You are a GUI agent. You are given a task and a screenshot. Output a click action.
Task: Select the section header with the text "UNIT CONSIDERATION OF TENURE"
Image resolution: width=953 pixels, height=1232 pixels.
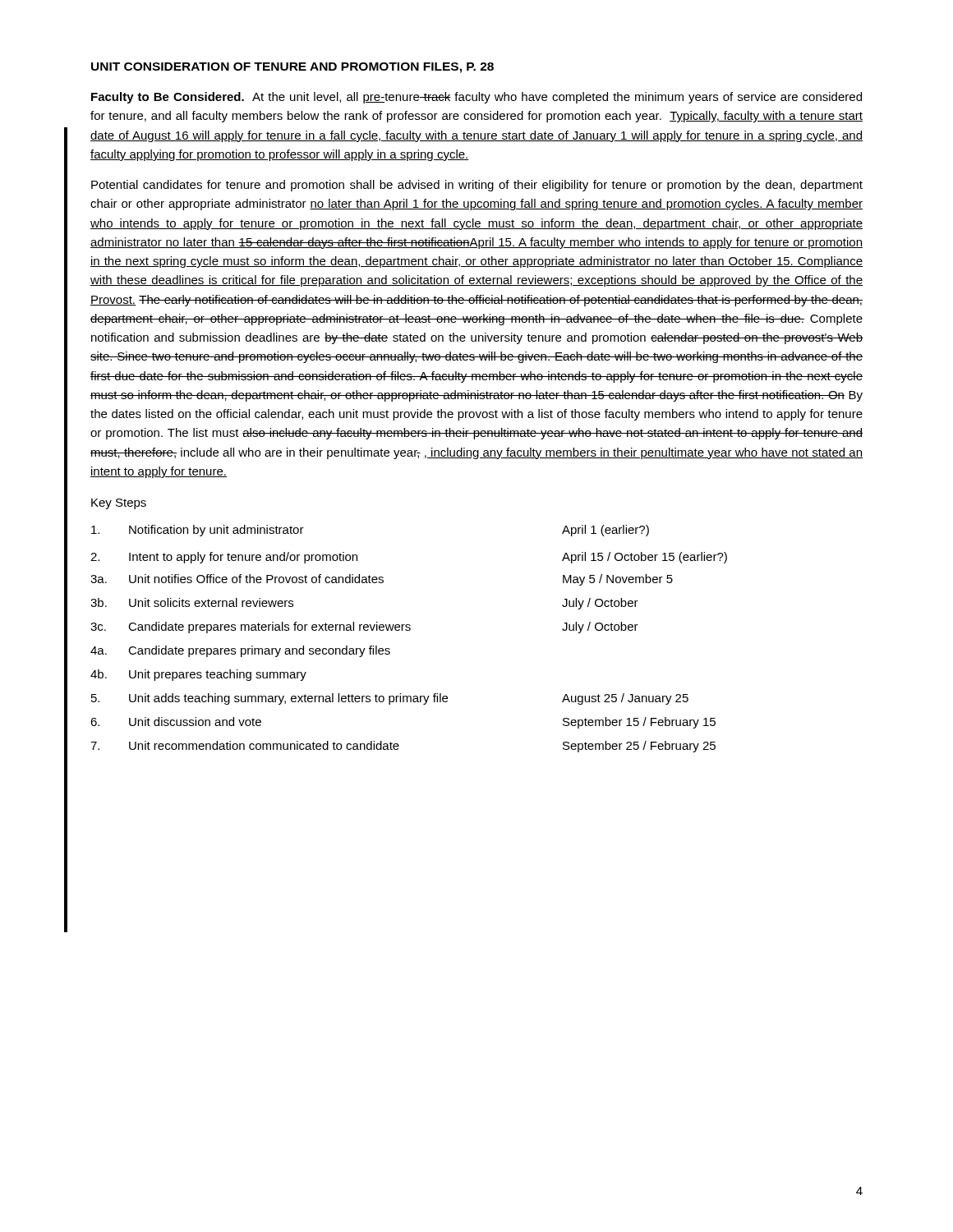point(292,66)
